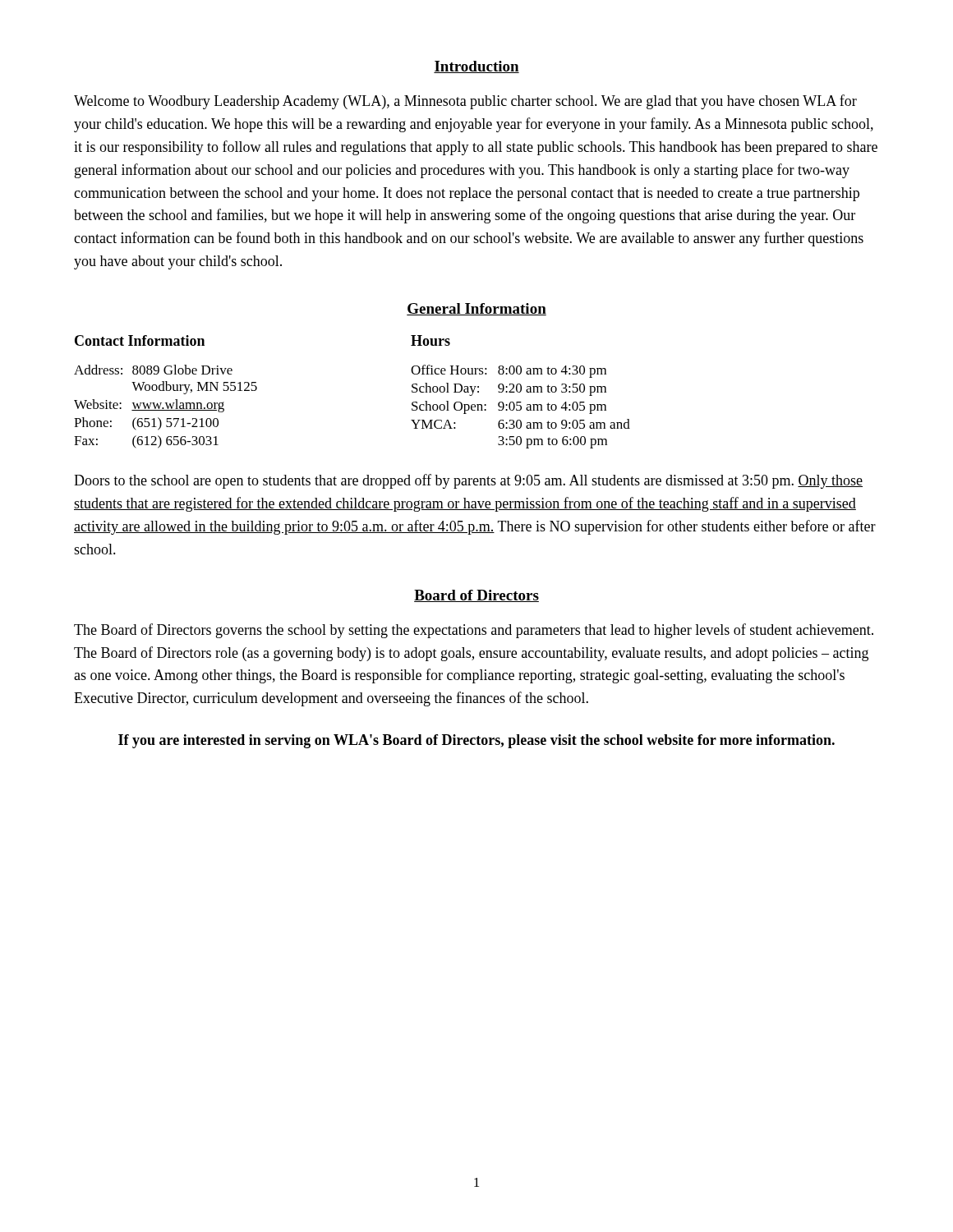This screenshot has width=953, height=1232.
Task: Select the passage starting "The Board of Directors governs the school by"
Action: point(474,664)
